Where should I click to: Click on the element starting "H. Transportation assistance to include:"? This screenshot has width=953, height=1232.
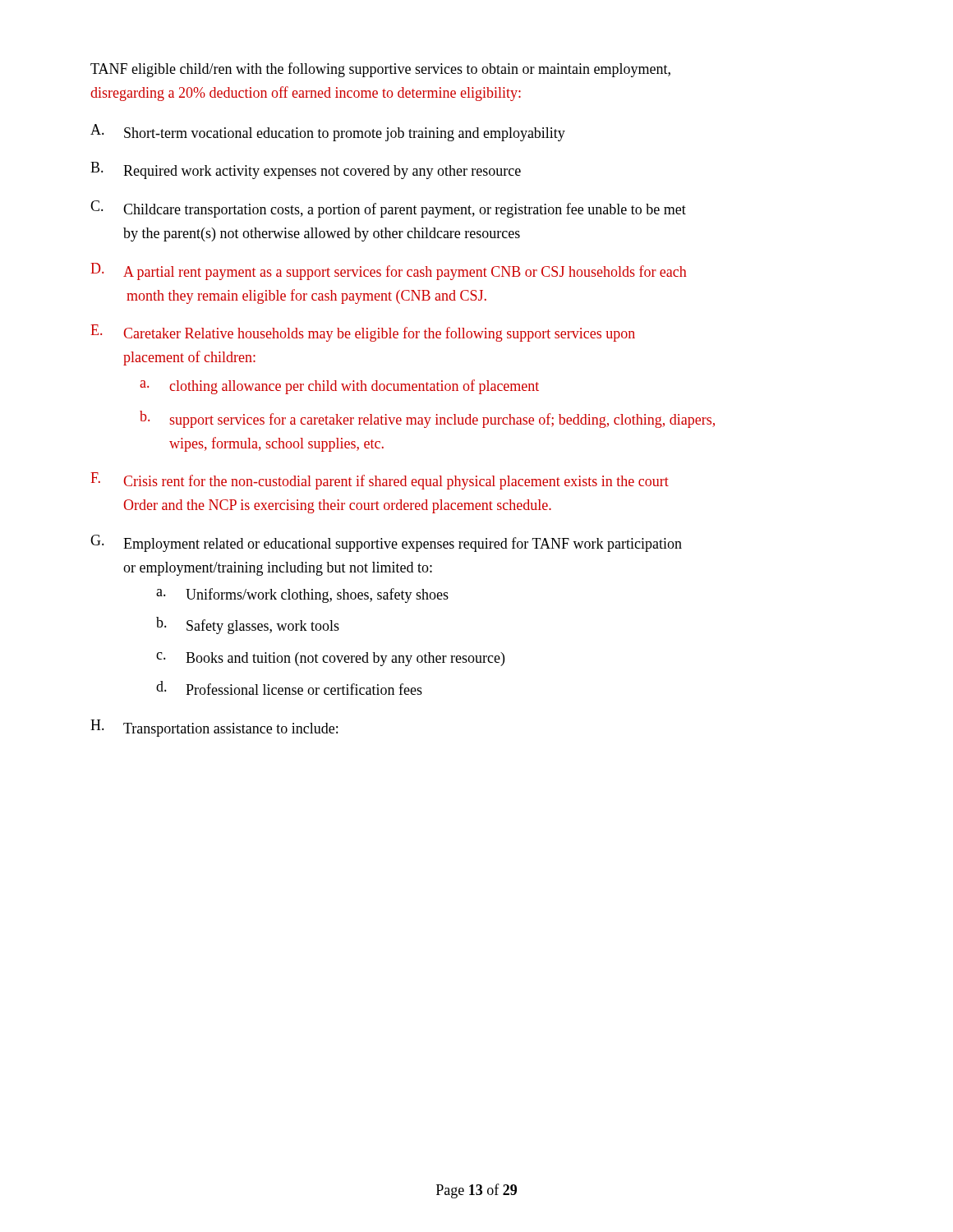[x=214, y=728]
